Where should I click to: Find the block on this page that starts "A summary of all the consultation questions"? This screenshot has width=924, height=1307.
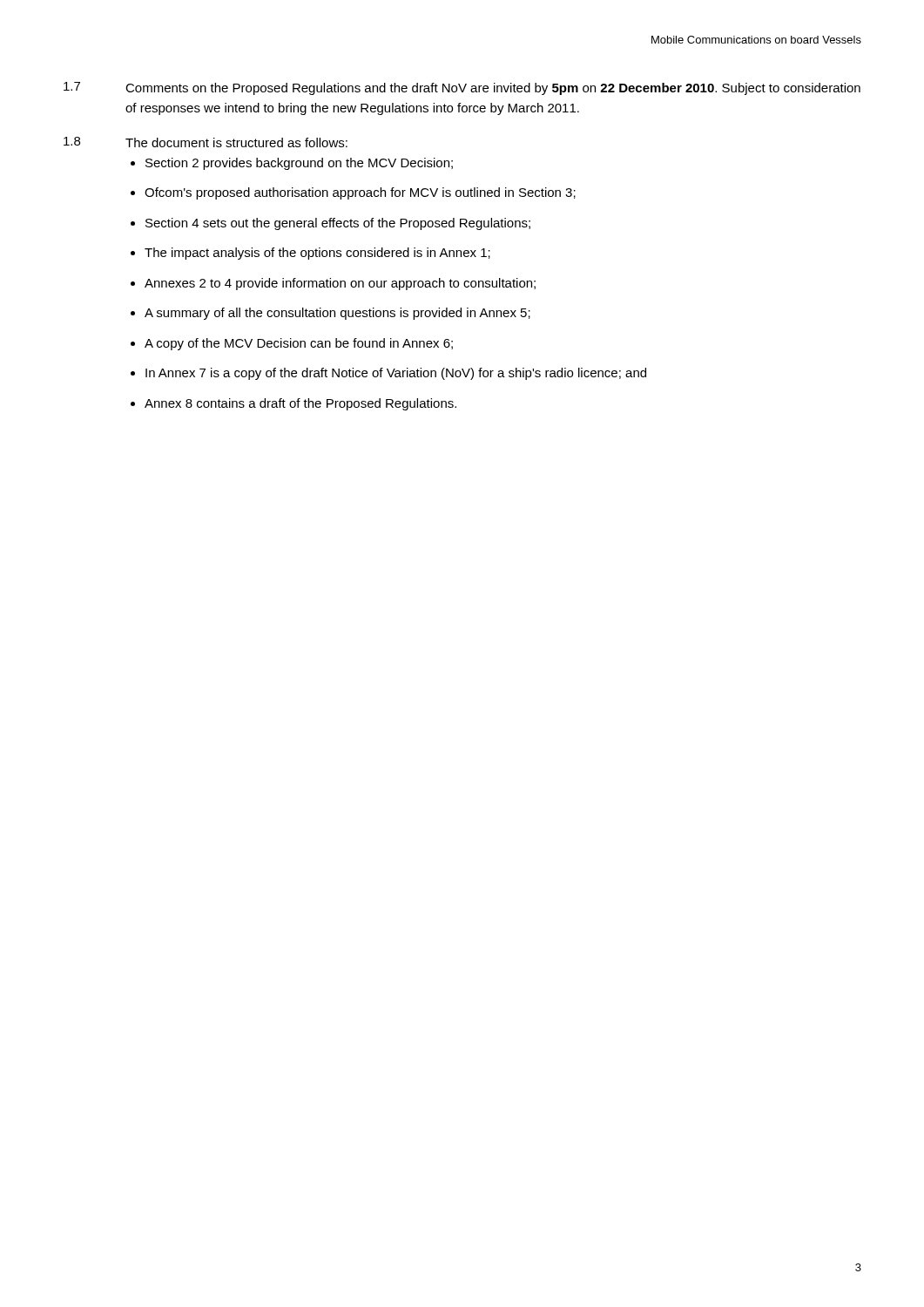tap(338, 312)
